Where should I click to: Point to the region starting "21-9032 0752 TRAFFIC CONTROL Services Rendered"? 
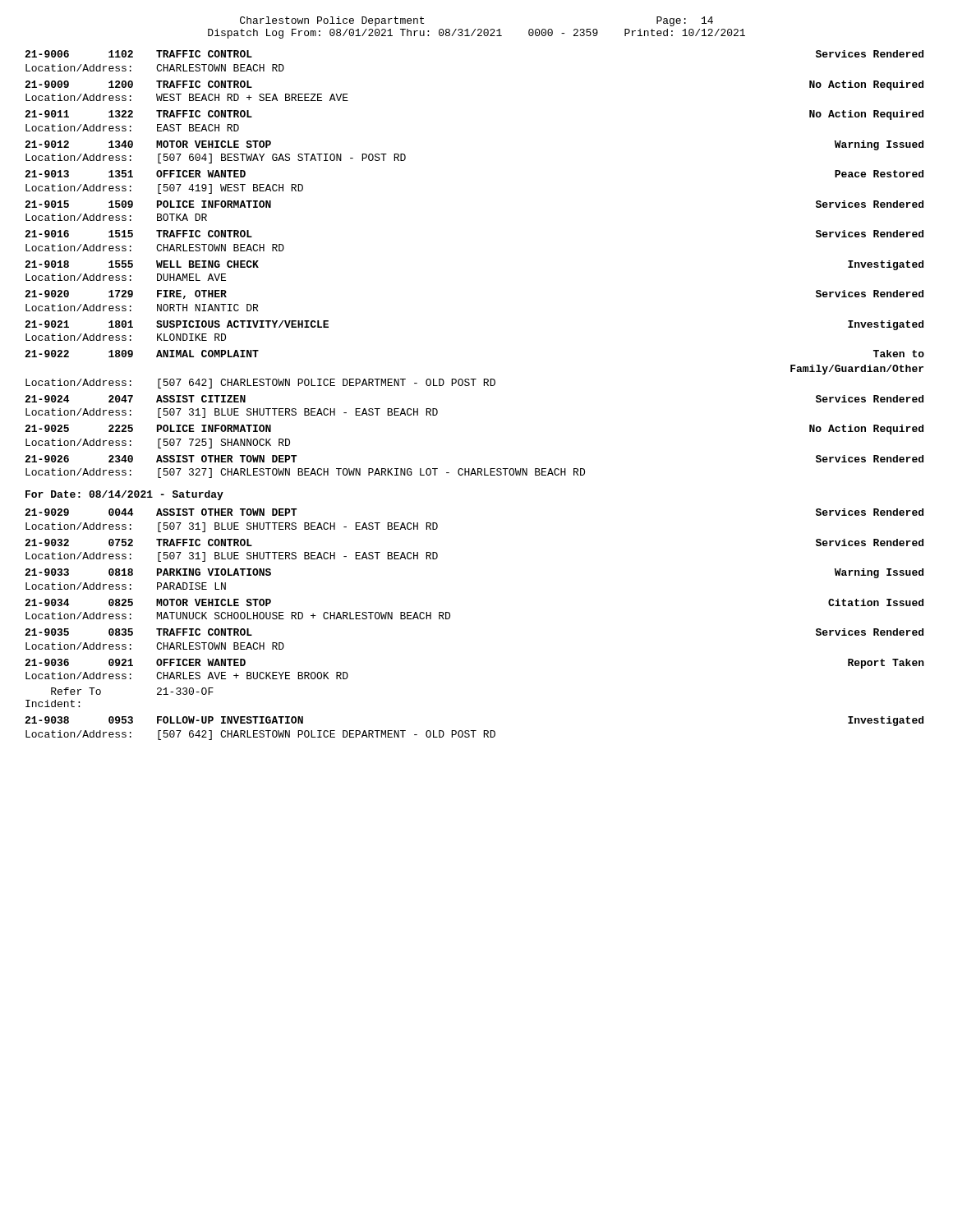pyautogui.click(x=46, y=542)
